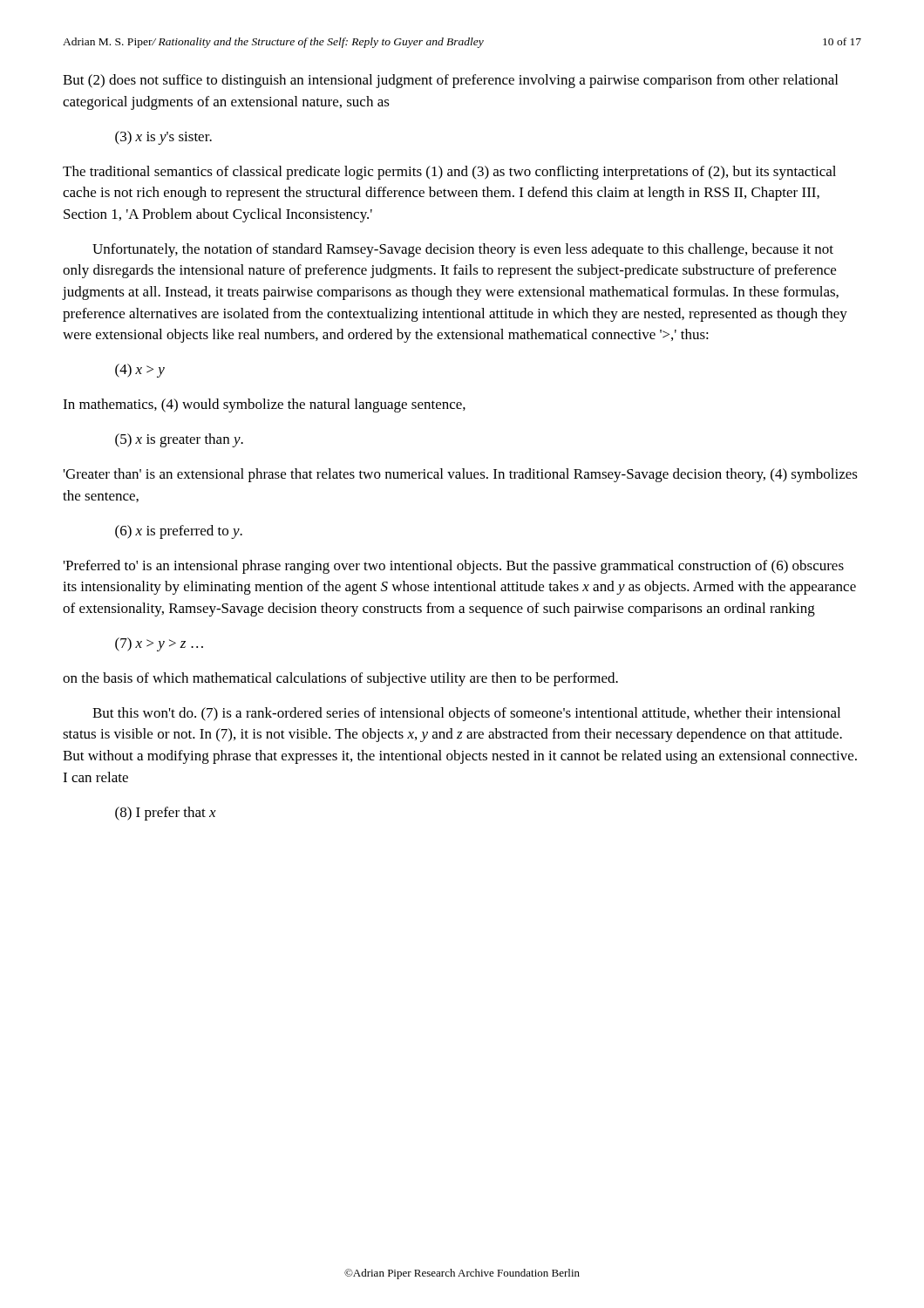Select the formula with the text "(5) x is greater than y."

pos(179,440)
